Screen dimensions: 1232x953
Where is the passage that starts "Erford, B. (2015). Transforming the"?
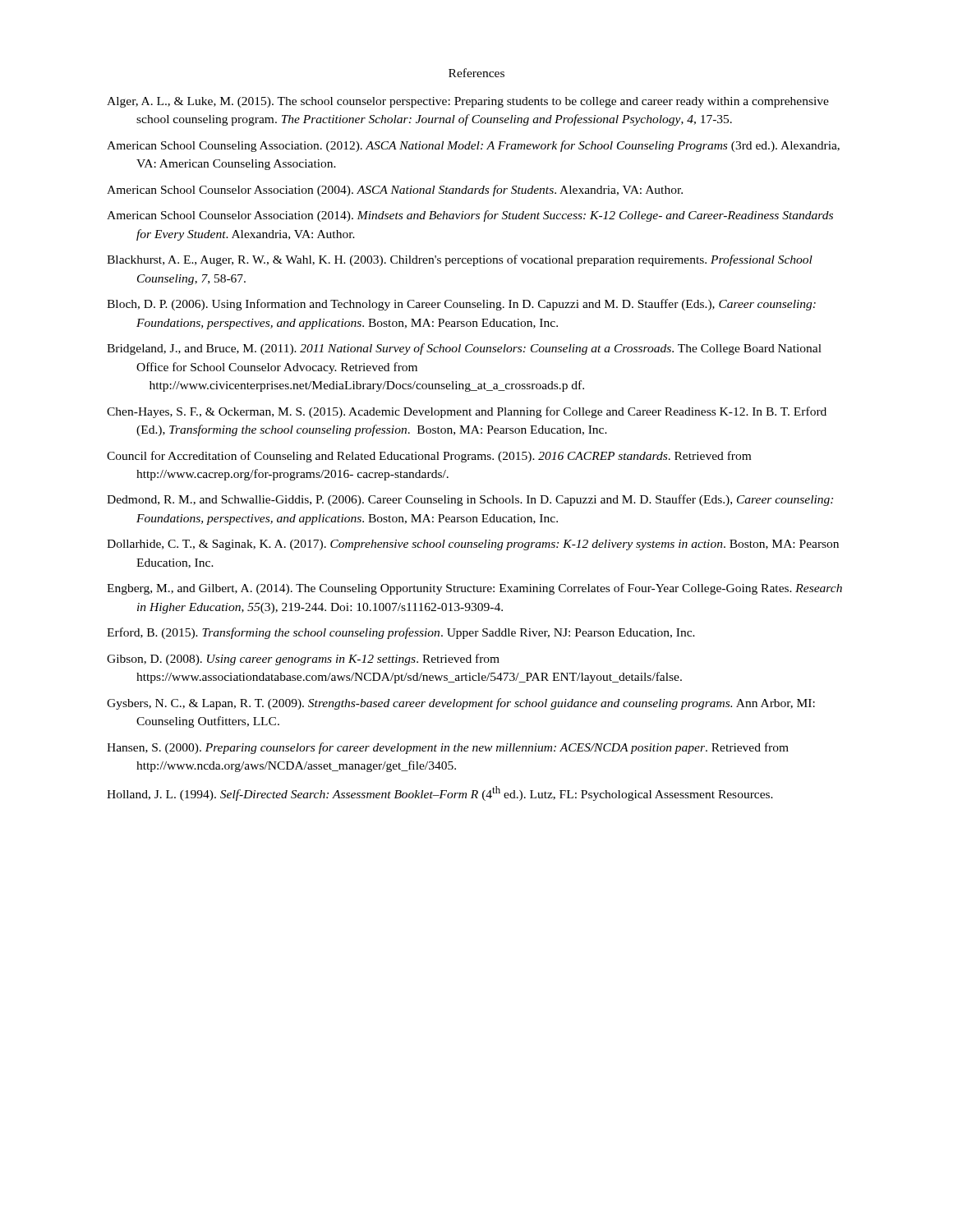(401, 632)
